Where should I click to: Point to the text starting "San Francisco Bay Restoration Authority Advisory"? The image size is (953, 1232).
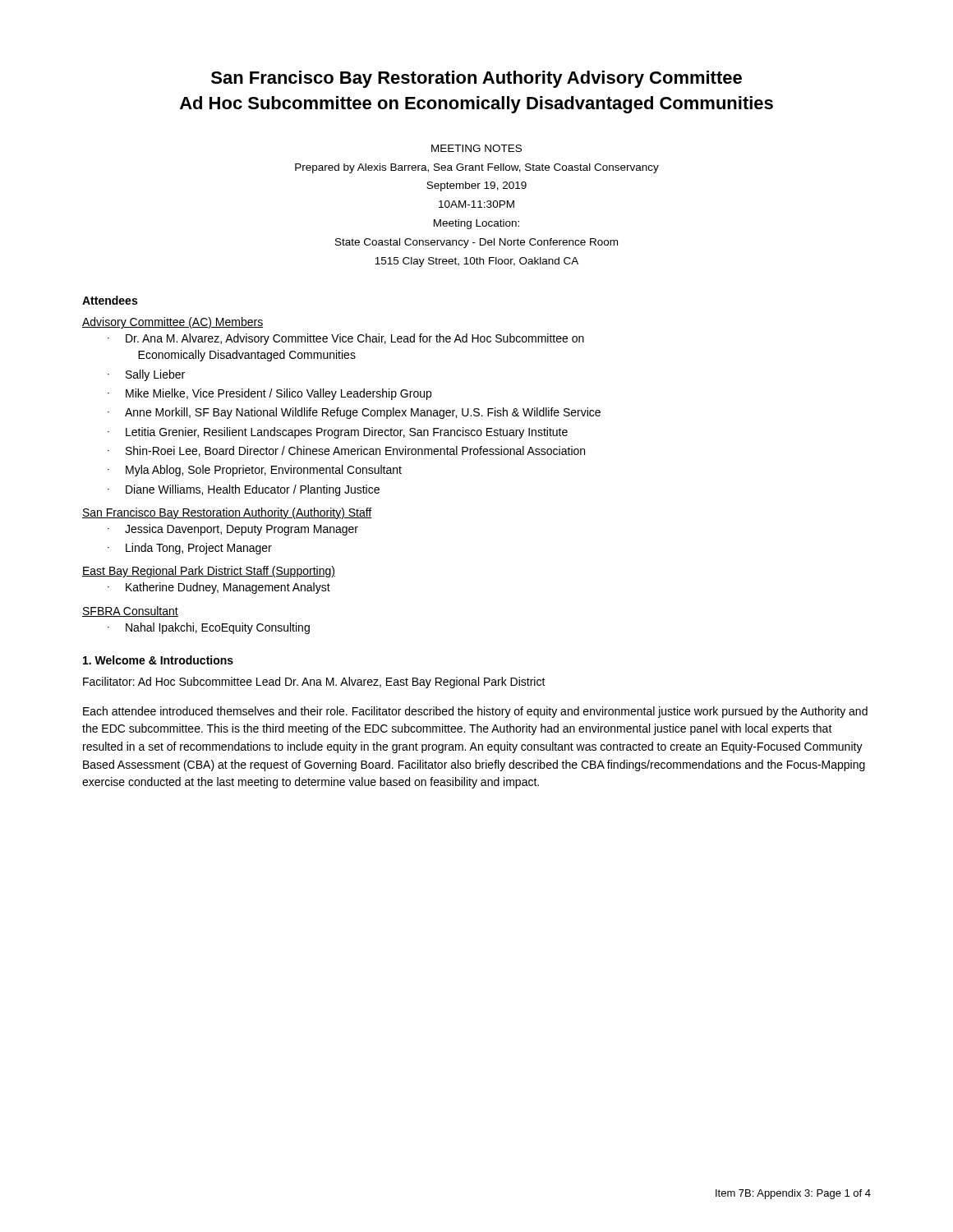coord(476,91)
